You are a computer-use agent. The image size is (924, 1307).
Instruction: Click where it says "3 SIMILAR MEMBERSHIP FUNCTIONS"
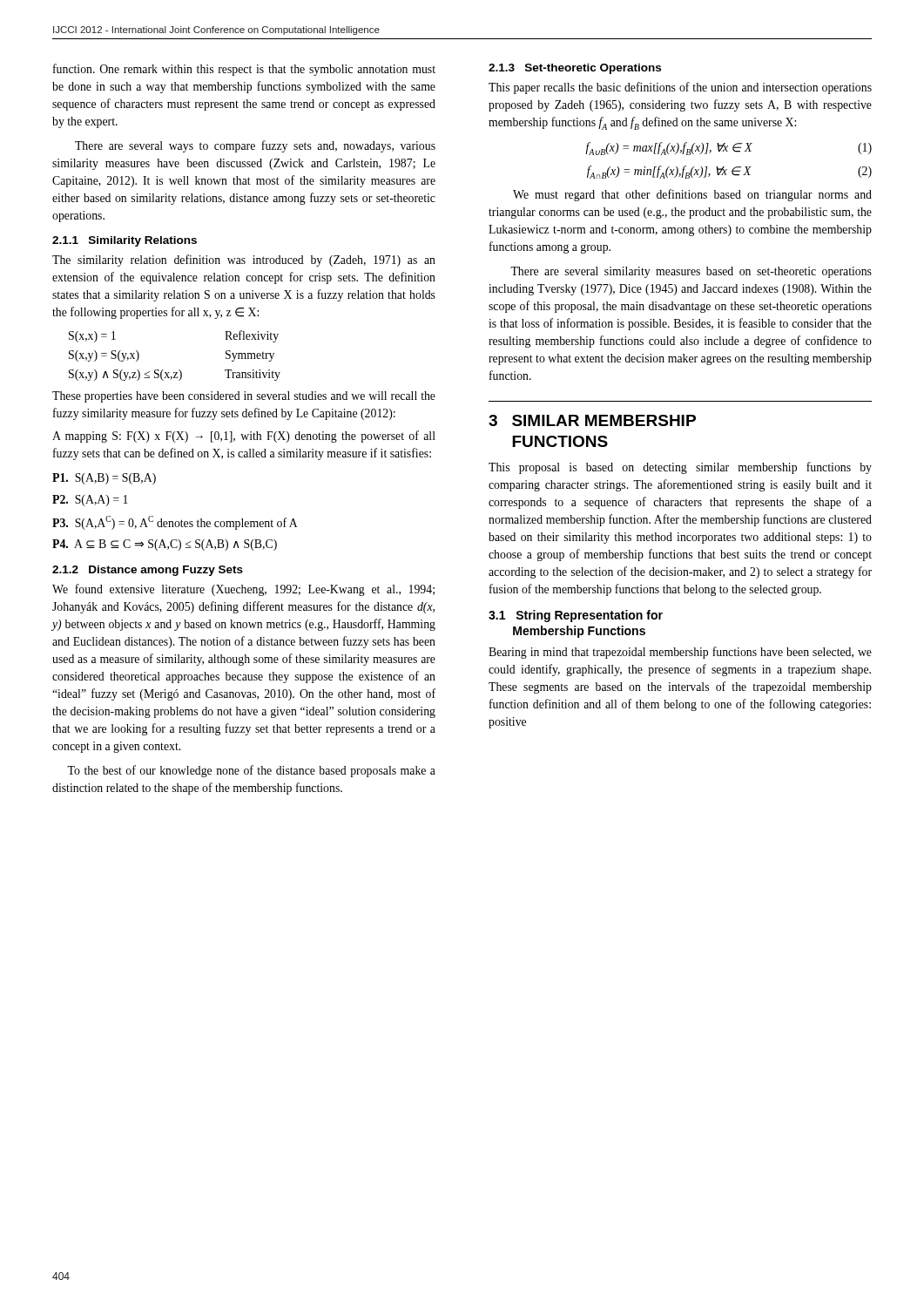592,431
